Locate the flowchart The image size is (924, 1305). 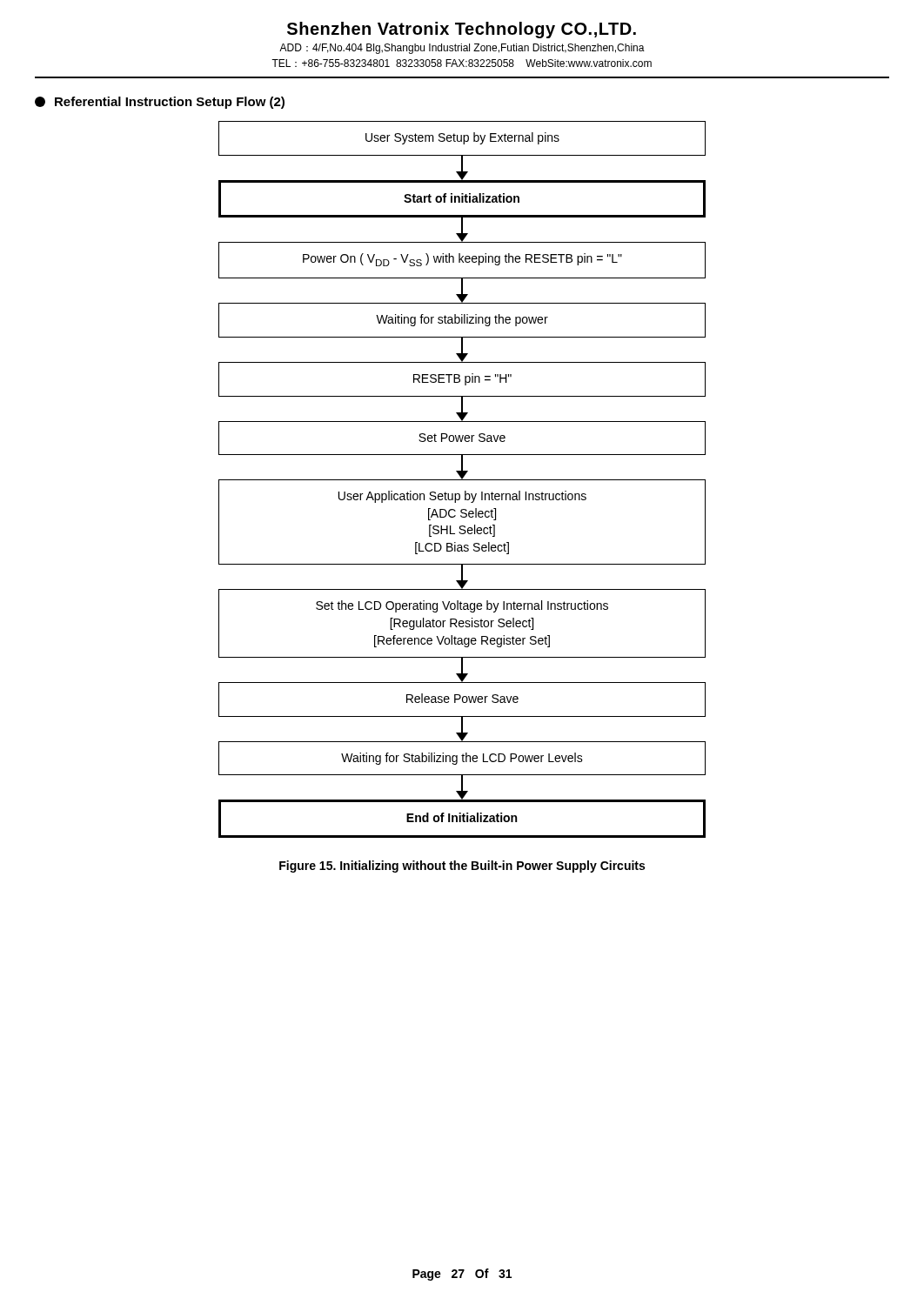462,479
